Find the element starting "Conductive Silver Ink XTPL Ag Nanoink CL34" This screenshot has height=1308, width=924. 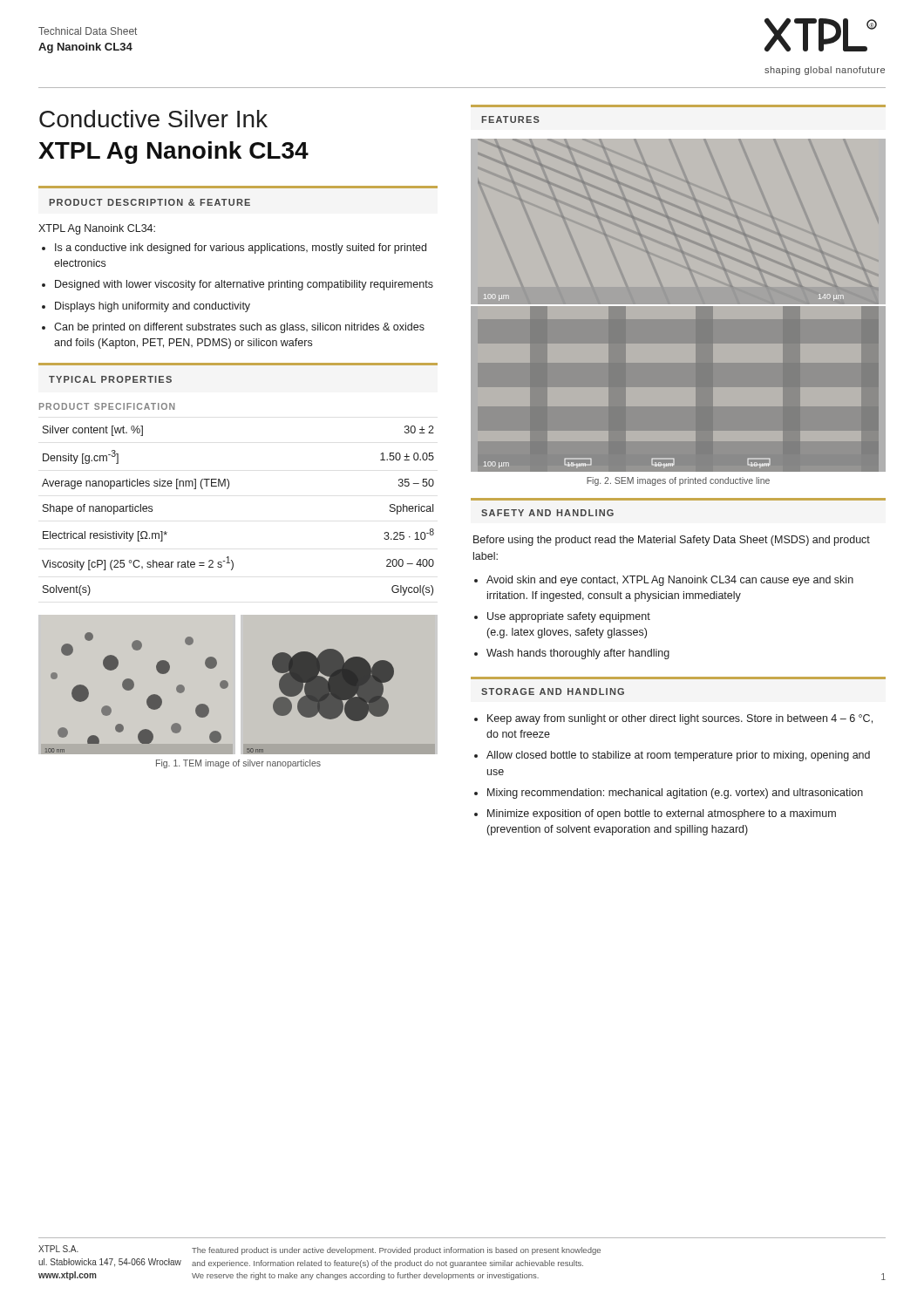238,135
